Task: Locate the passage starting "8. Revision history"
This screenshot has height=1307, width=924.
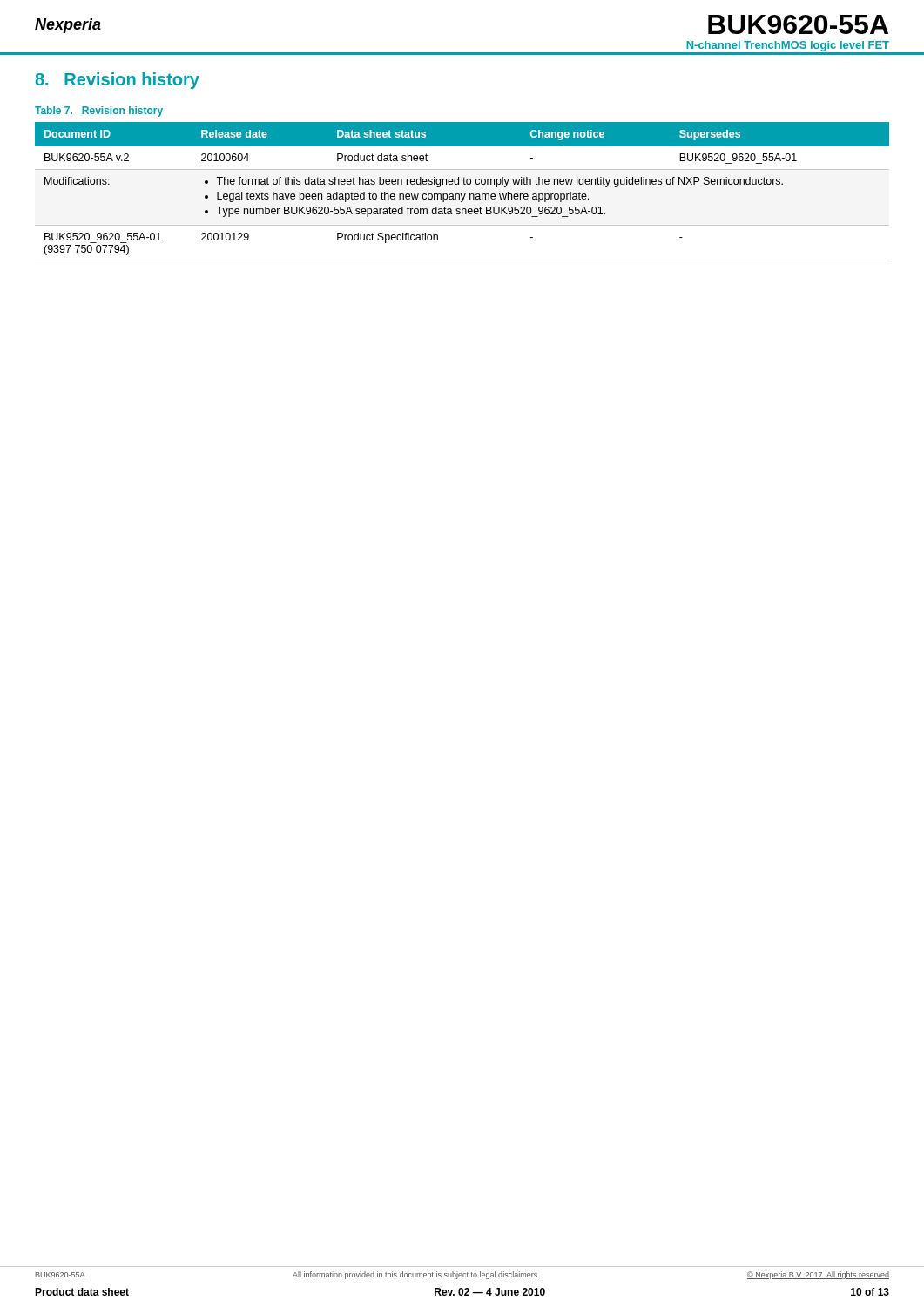Action: coord(117,79)
